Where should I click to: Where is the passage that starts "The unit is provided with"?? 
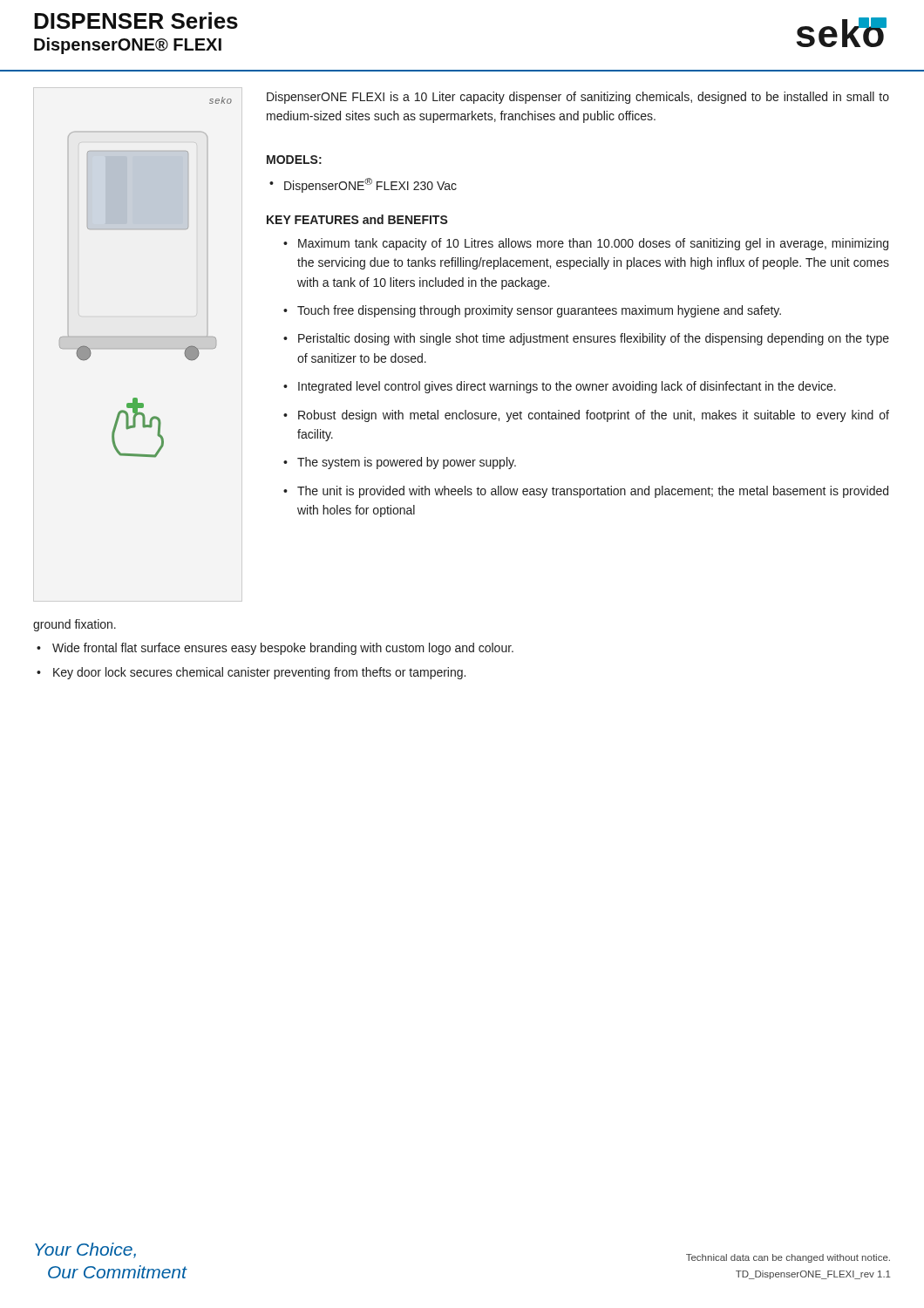pos(593,500)
